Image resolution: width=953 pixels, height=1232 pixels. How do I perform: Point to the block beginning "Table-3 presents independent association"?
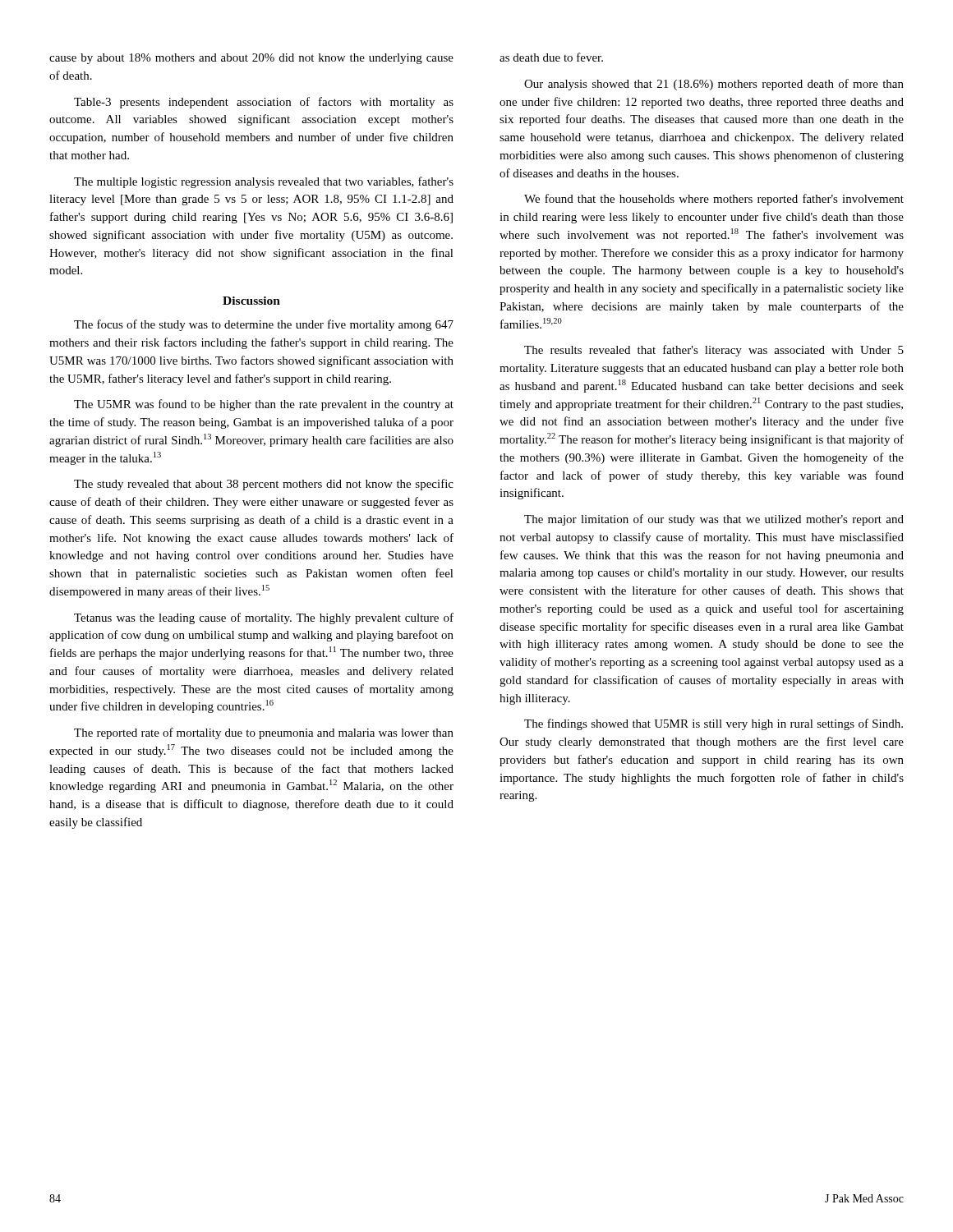tap(251, 129)
